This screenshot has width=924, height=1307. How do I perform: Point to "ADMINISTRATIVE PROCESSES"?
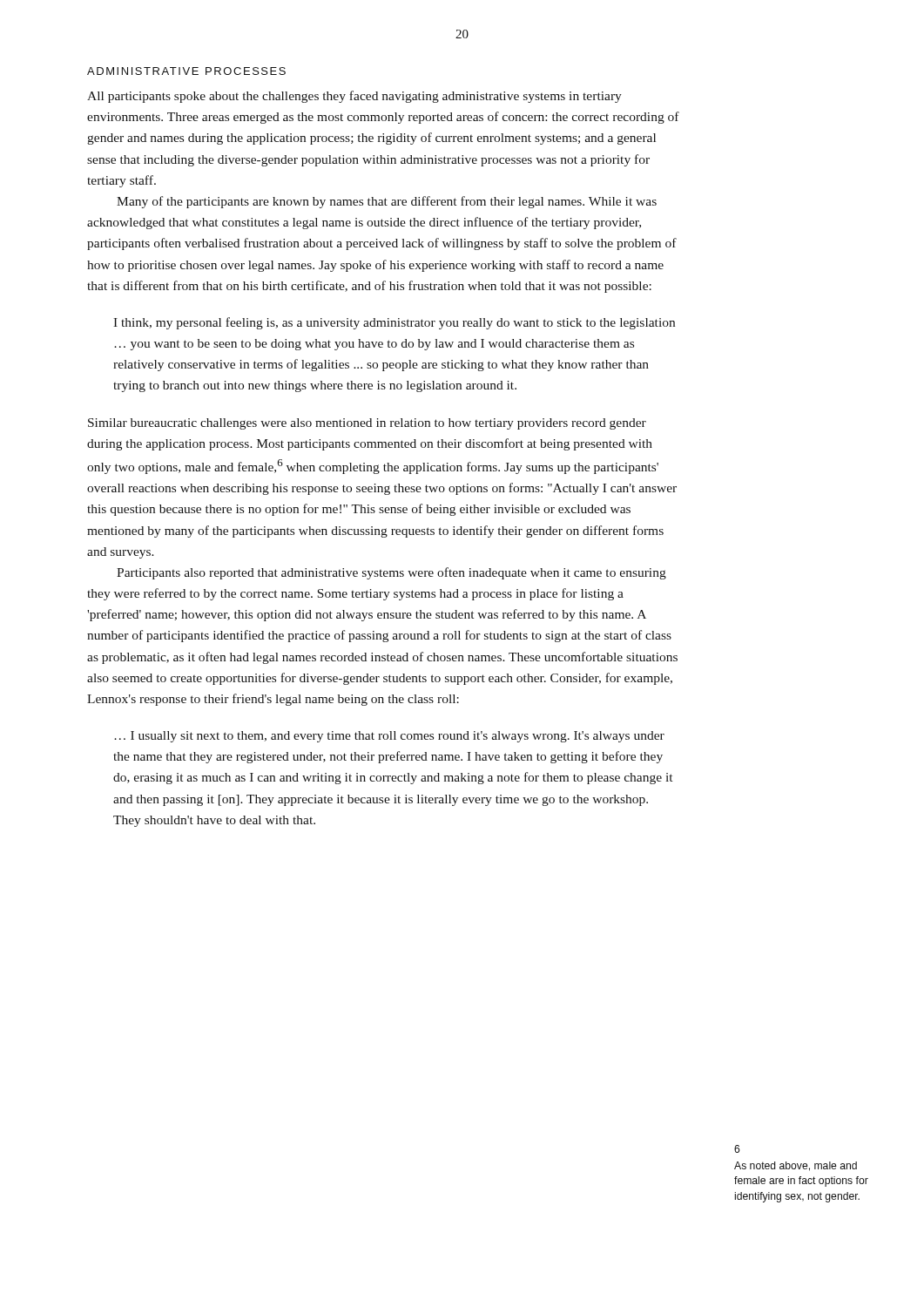click(x=187, y=71)
